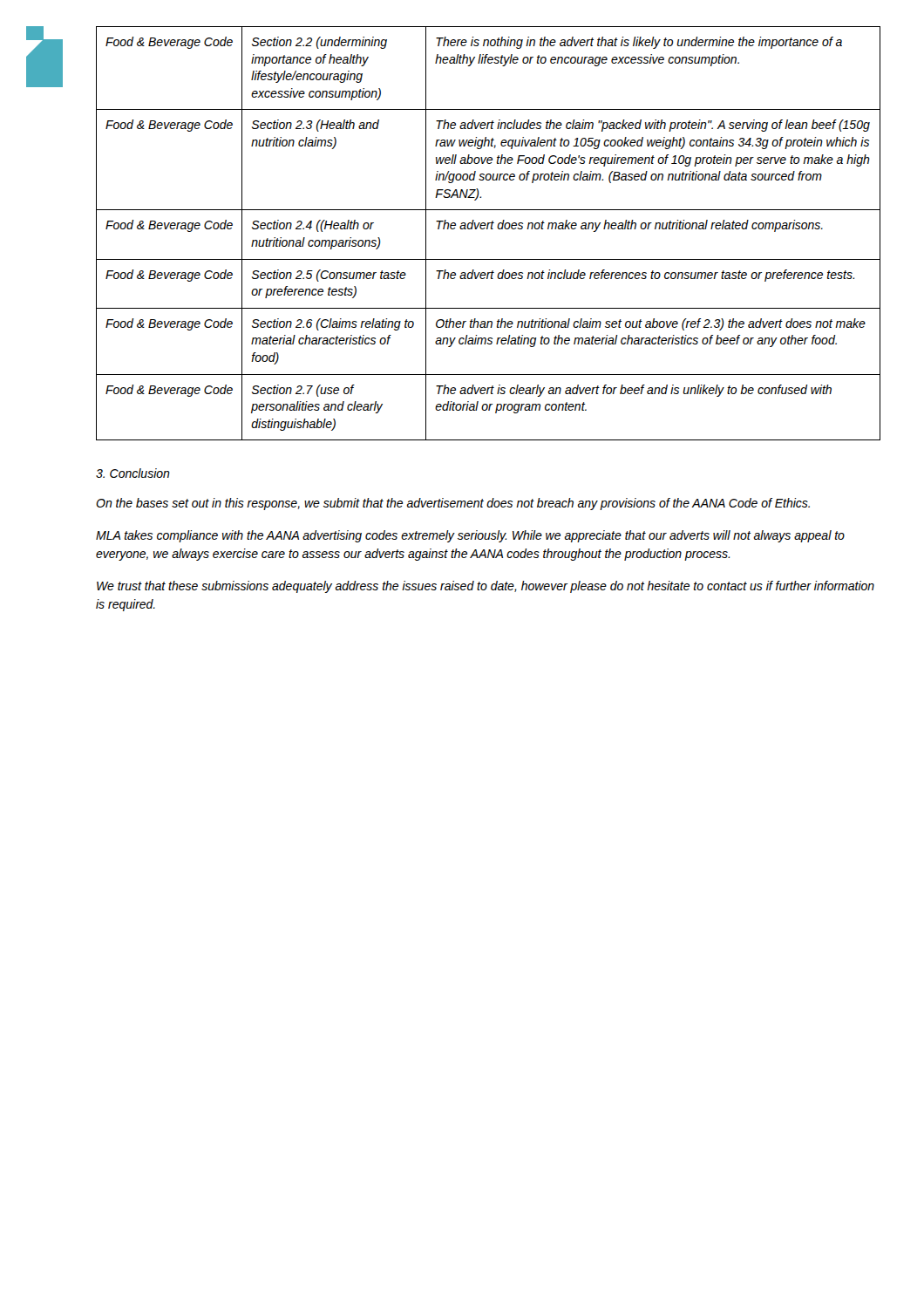The width and height of the screenshot is (924, 1308).
Task: Click on the passage starting "MLA takes compliance with the AANA advertising codes"
Action: coord(470,545)
